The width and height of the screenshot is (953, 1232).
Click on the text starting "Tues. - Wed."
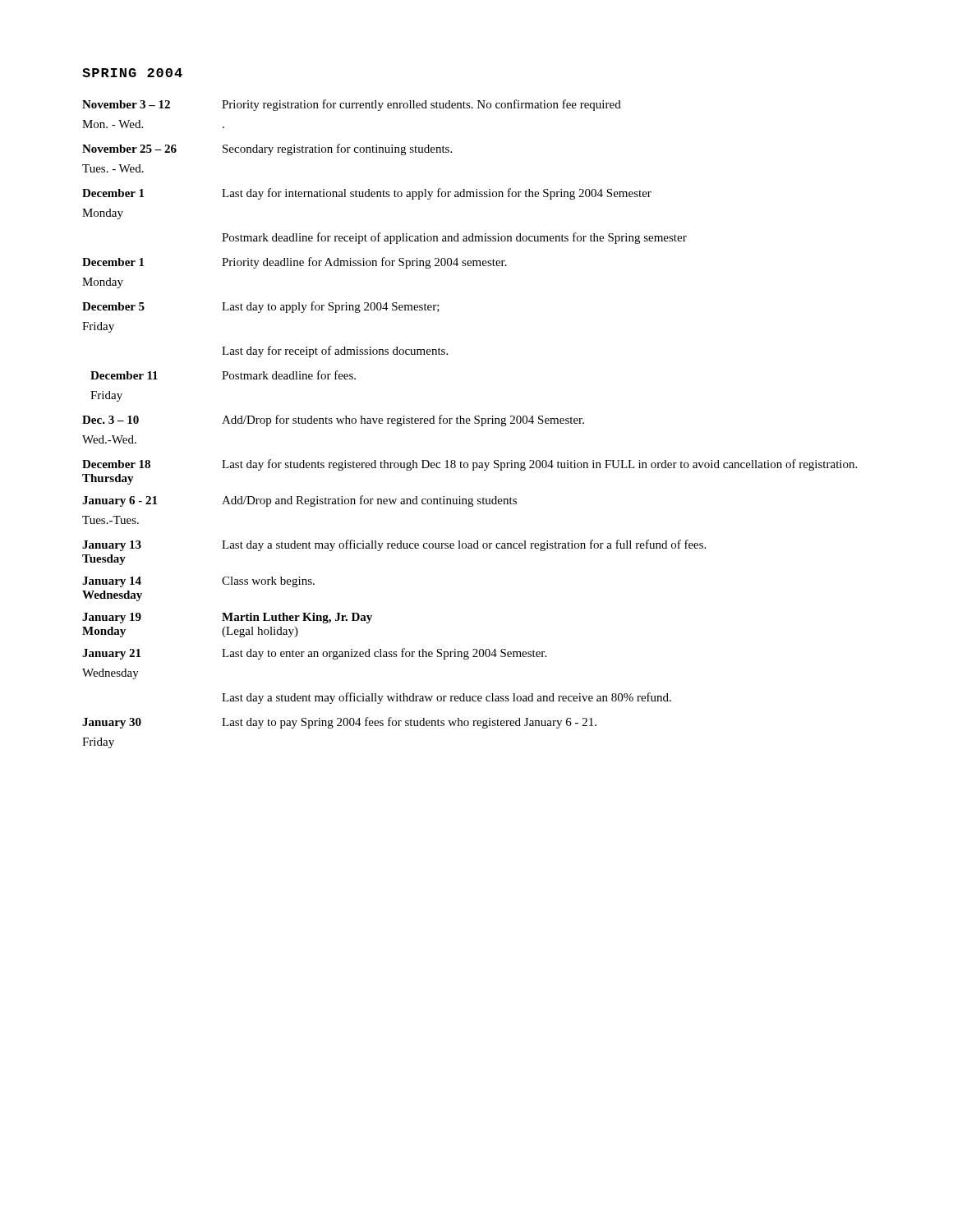click(113, 168)
